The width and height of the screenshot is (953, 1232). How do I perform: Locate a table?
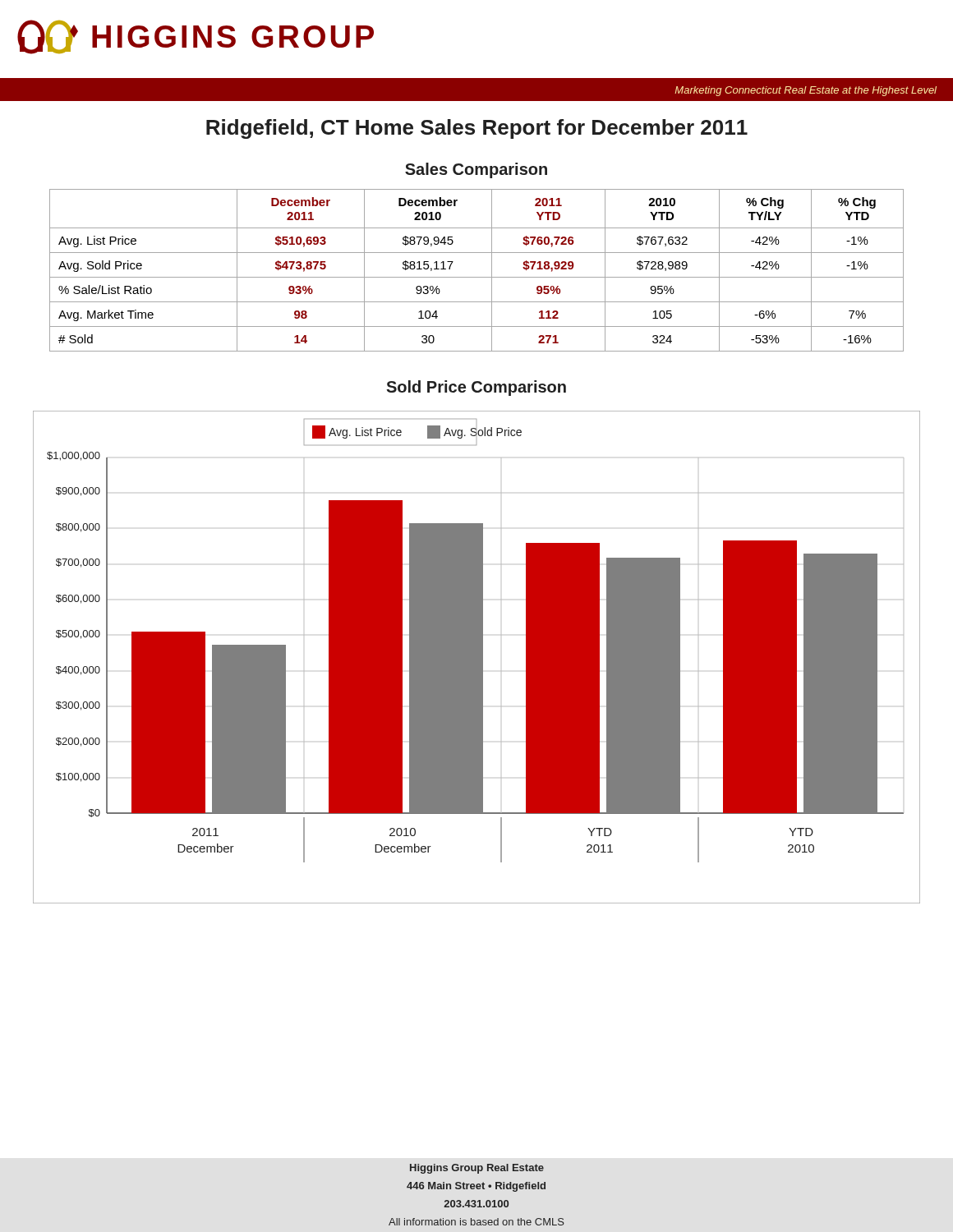pos(476,270)
